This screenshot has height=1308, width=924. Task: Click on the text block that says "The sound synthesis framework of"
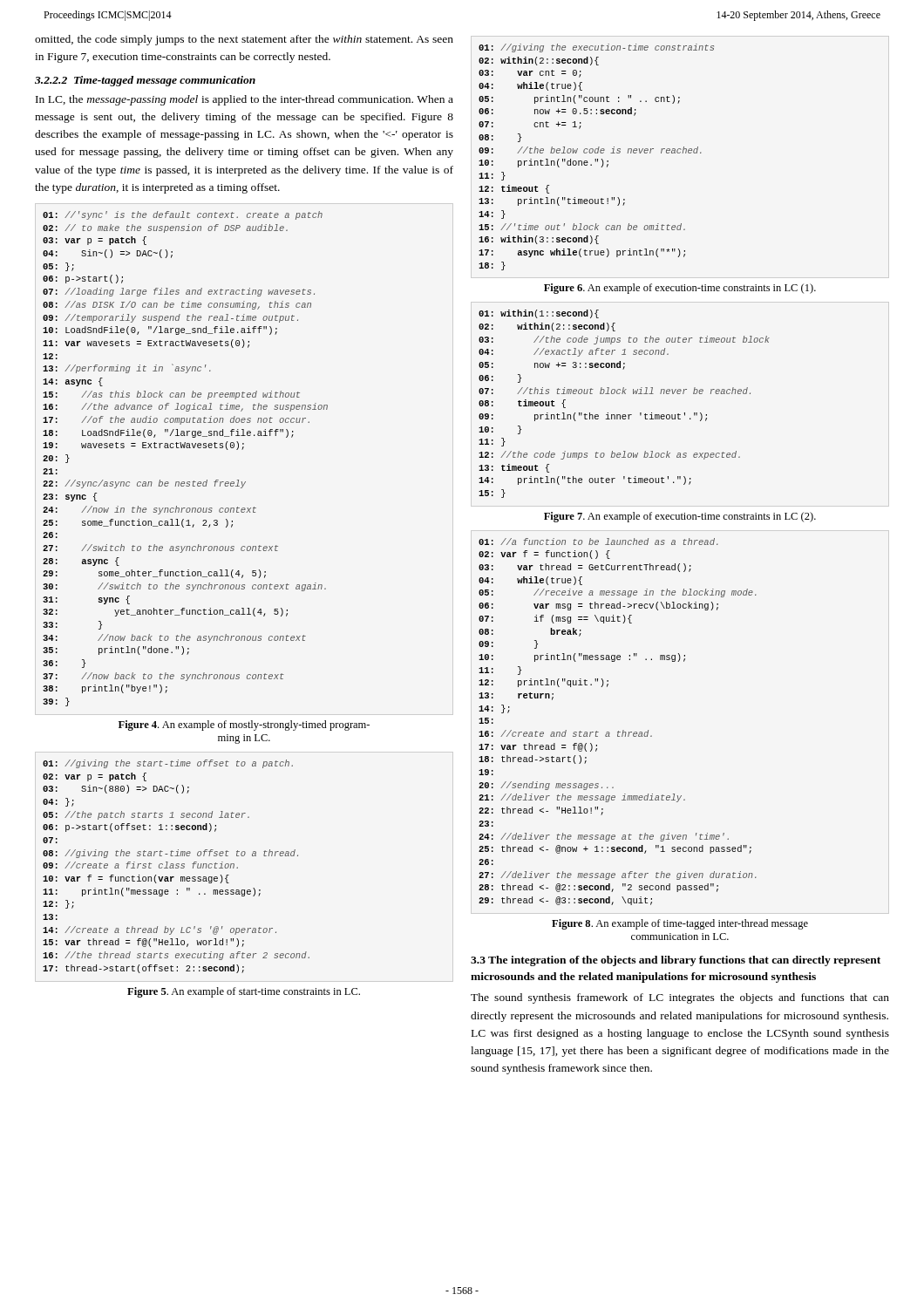coord(680,1033)
